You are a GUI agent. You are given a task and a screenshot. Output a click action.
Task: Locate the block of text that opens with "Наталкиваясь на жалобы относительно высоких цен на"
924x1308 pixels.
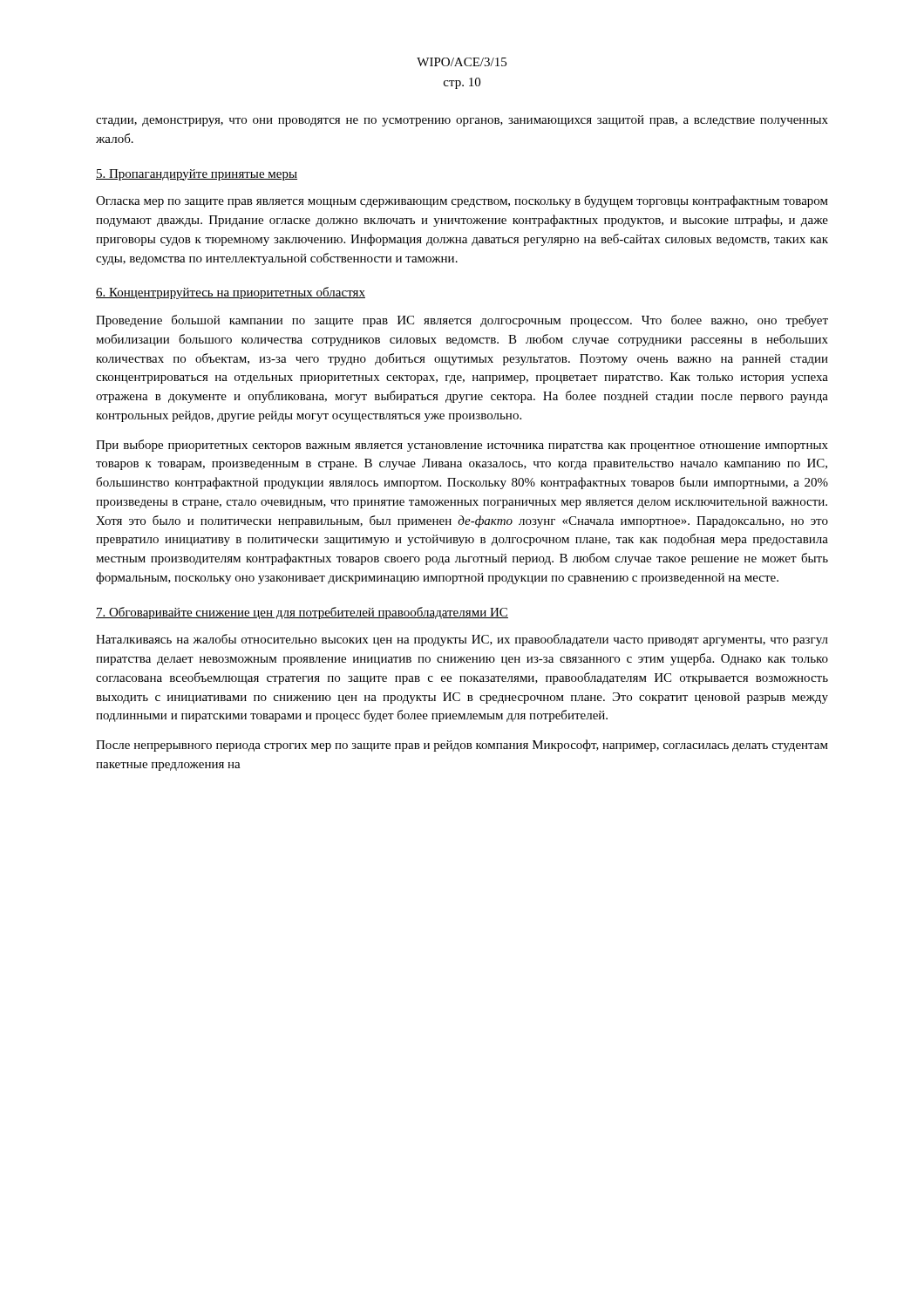(x=462, y=678)
